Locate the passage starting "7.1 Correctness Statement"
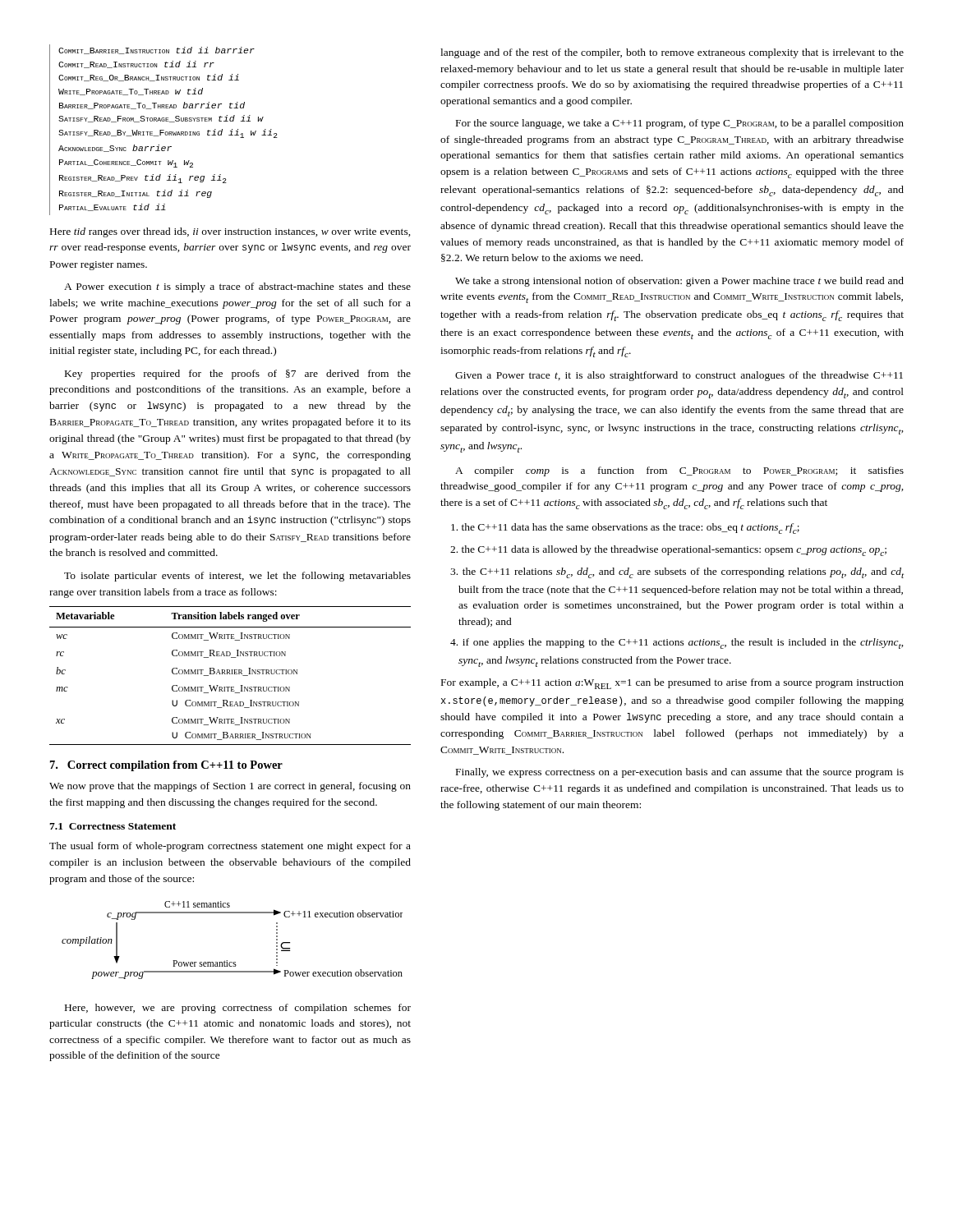Image resolution: width=953 pixels, height=1232 pixels. point(113,826)
